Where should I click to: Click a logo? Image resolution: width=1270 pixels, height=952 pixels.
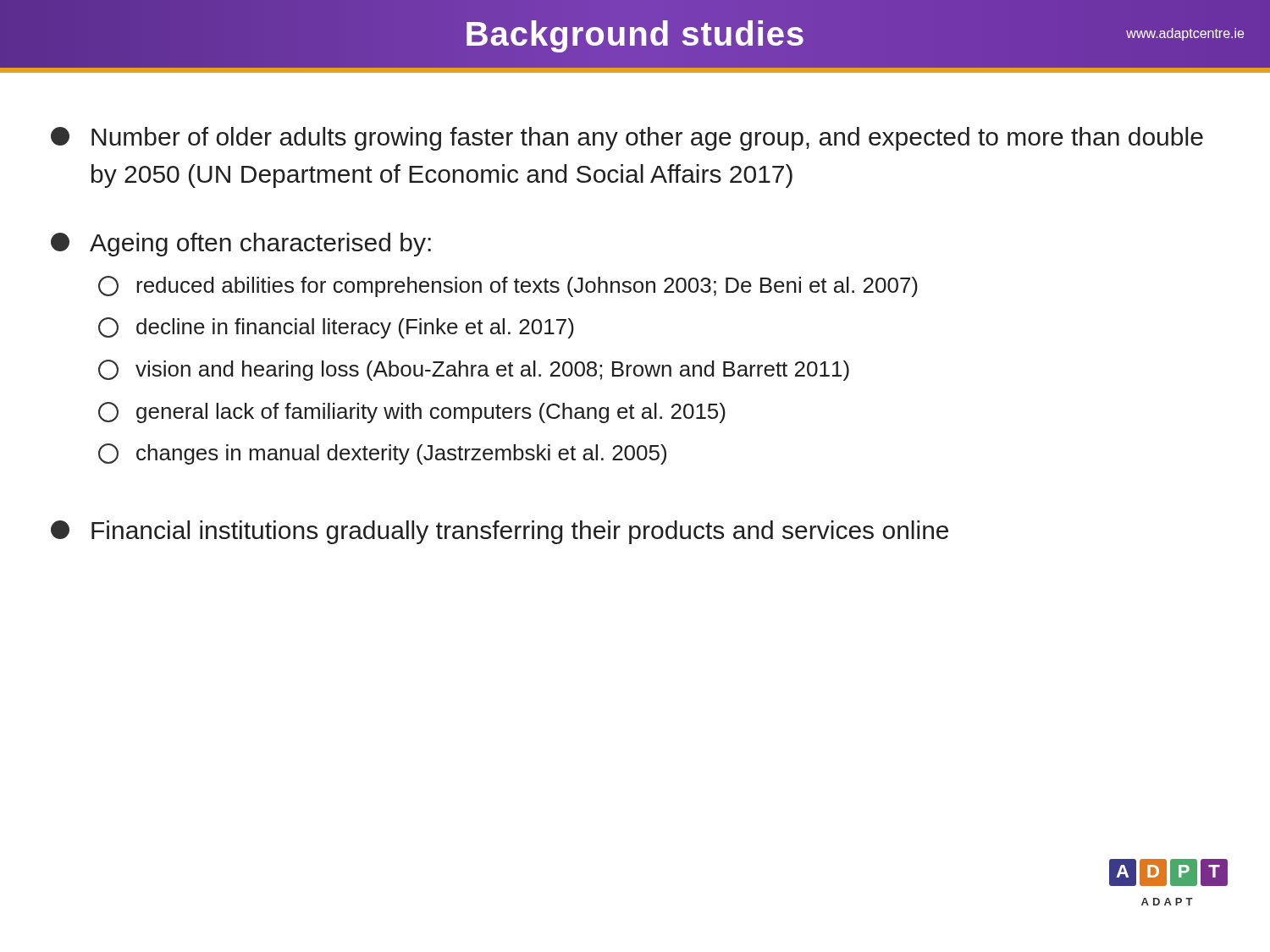pyautogui.click(x=1168, y=880)
